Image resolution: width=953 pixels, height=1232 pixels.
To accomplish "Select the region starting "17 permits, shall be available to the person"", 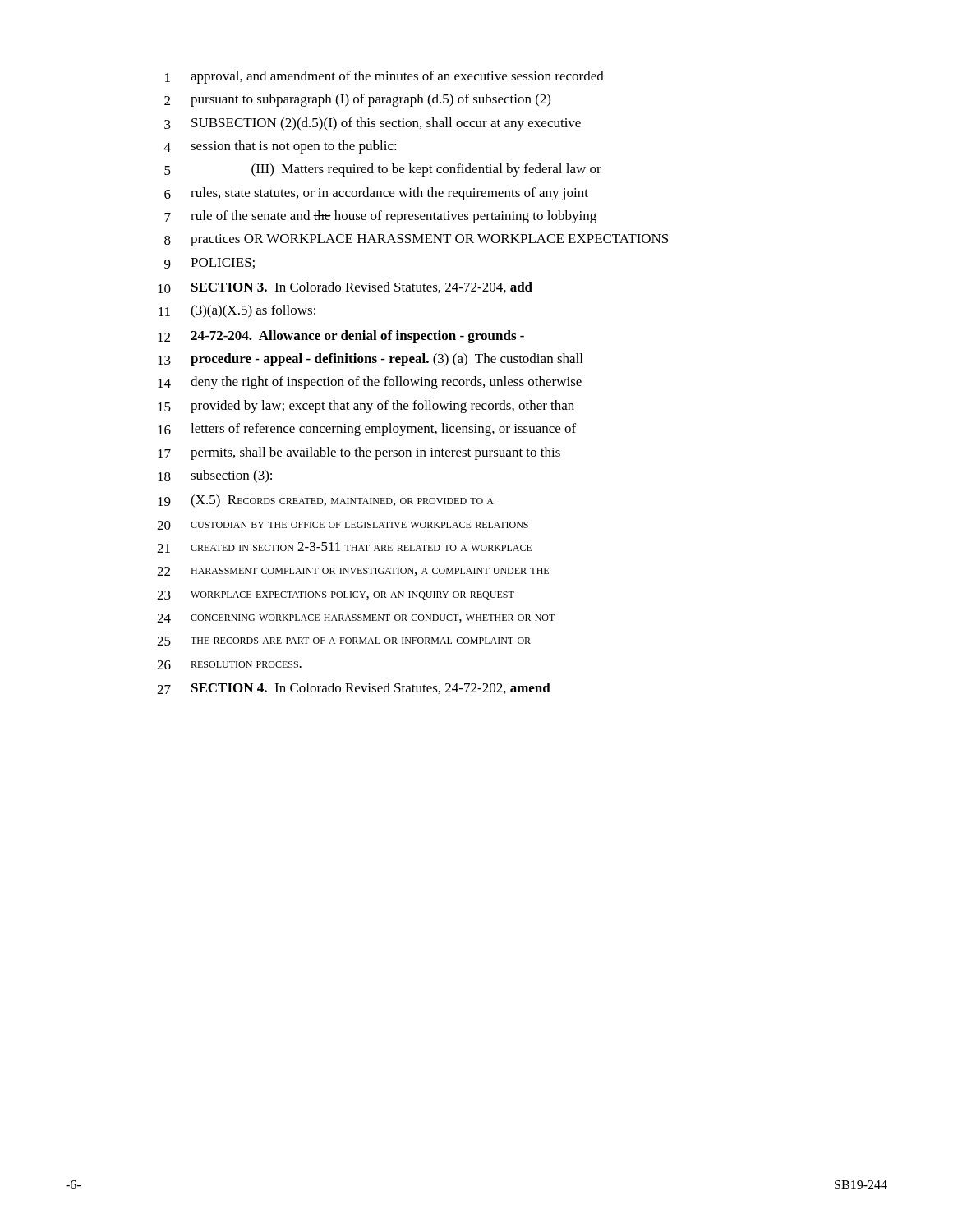I will click(476, 453).
